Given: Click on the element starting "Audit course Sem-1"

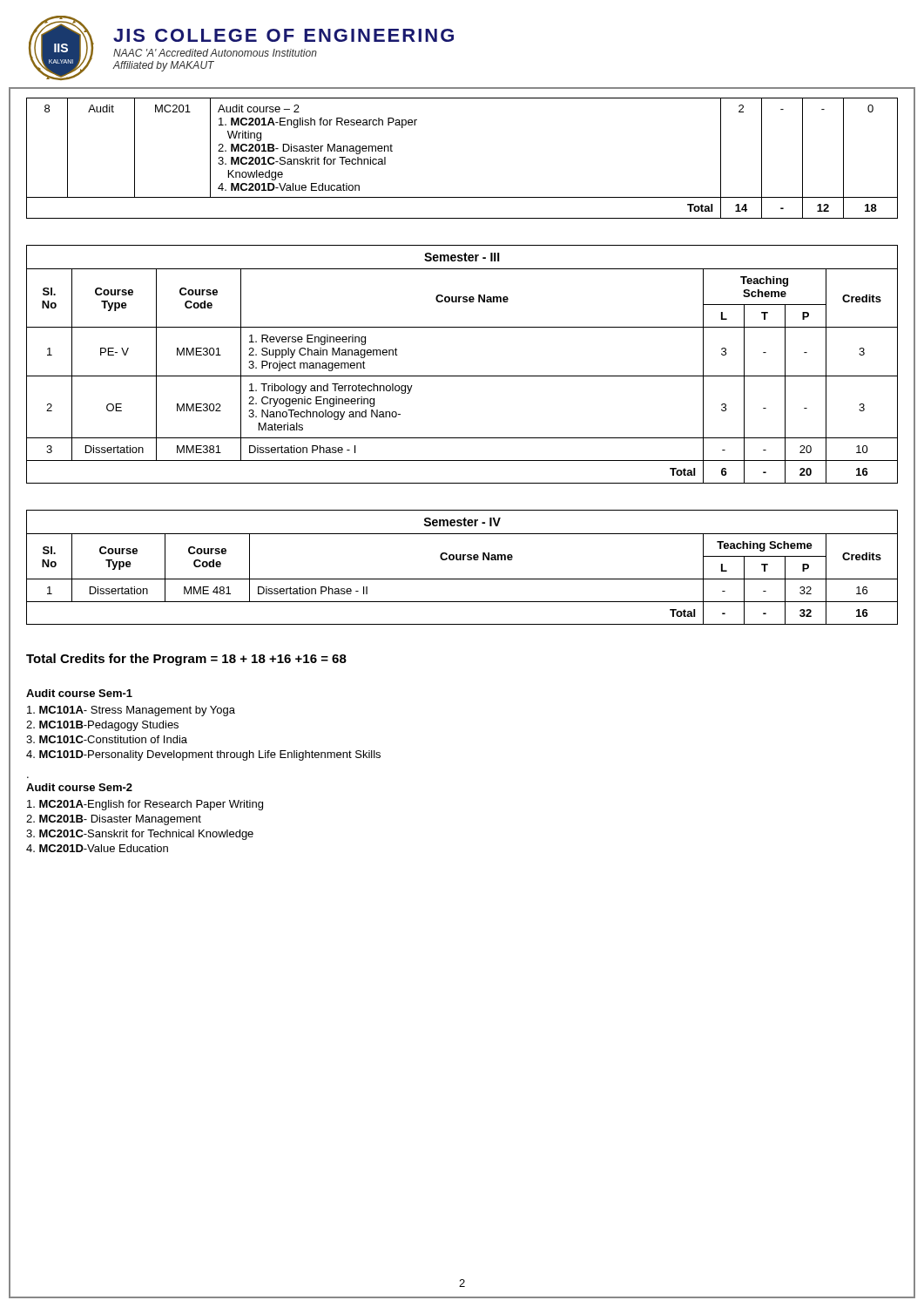Looking at the screenshot, I should (79, 693).
